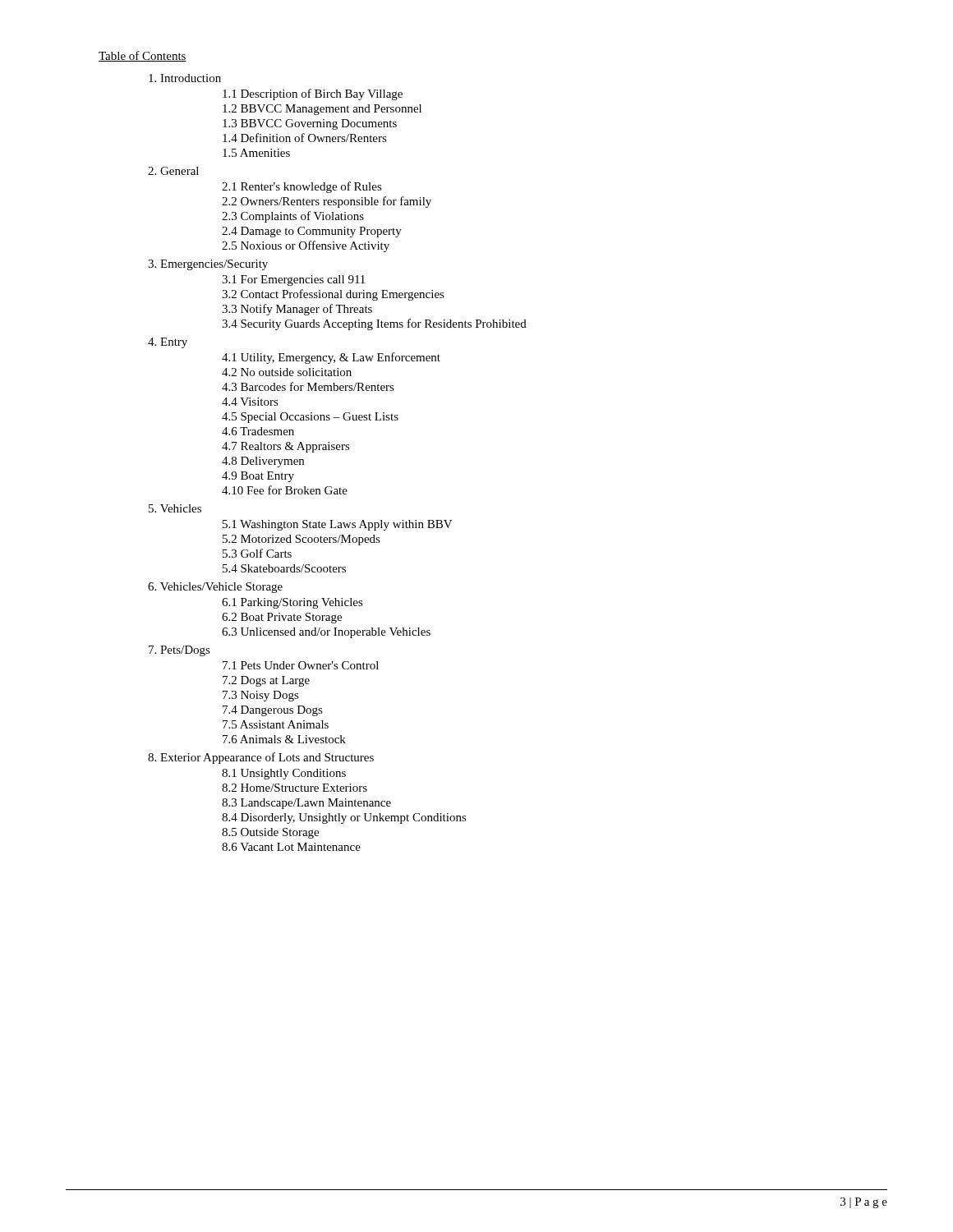Navigate to the region starting "3. Emergencies/Security"
Screen dimensions: 1232x953
pyautogui.click(x=208, y=264)
